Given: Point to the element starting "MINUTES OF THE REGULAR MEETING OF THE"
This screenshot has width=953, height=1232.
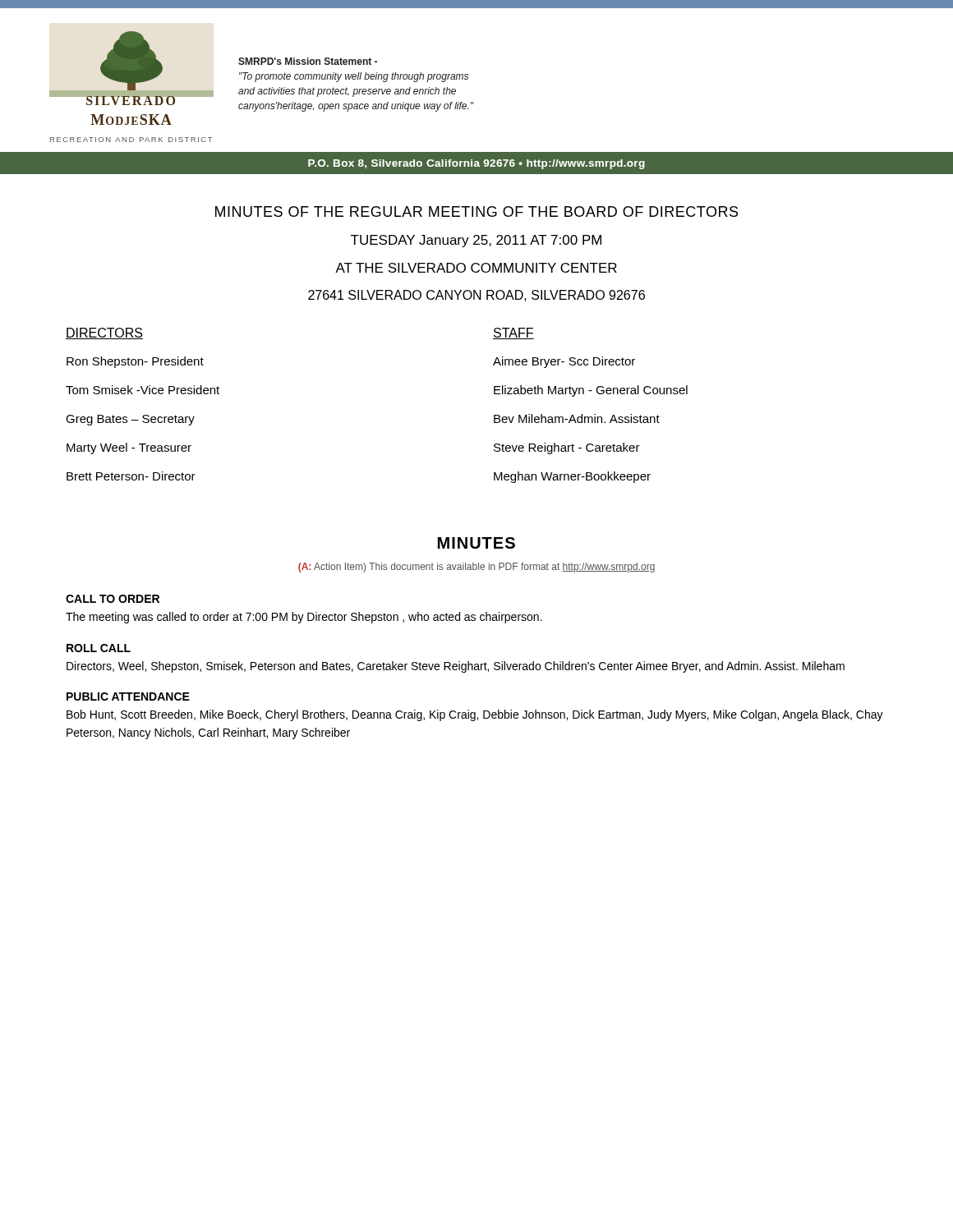Looking at the screenshot, I should pyautogui.click(x=476, y=212).
